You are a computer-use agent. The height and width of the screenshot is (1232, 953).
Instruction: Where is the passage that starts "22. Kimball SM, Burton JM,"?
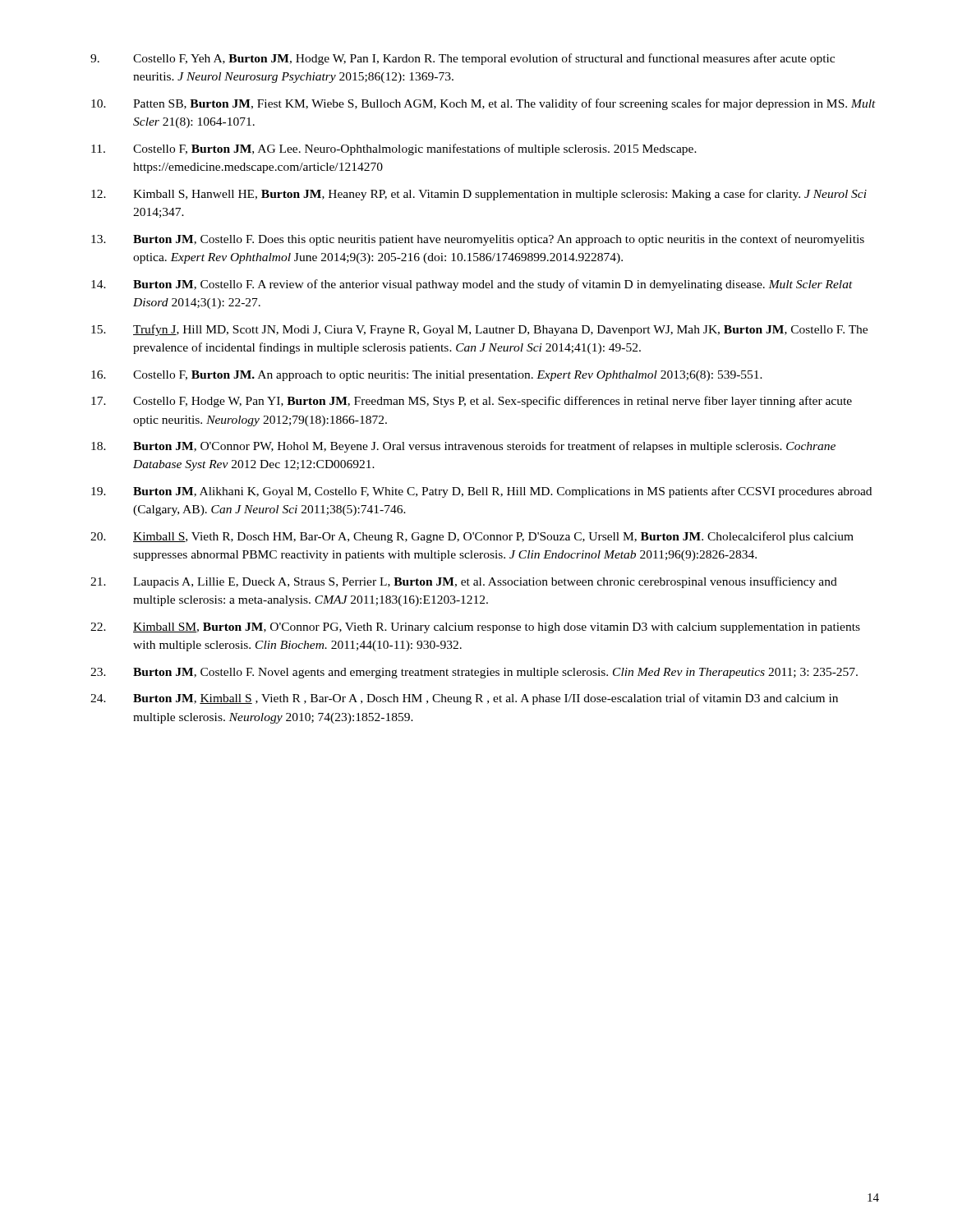pyautogui.click(x=485, y=636)
